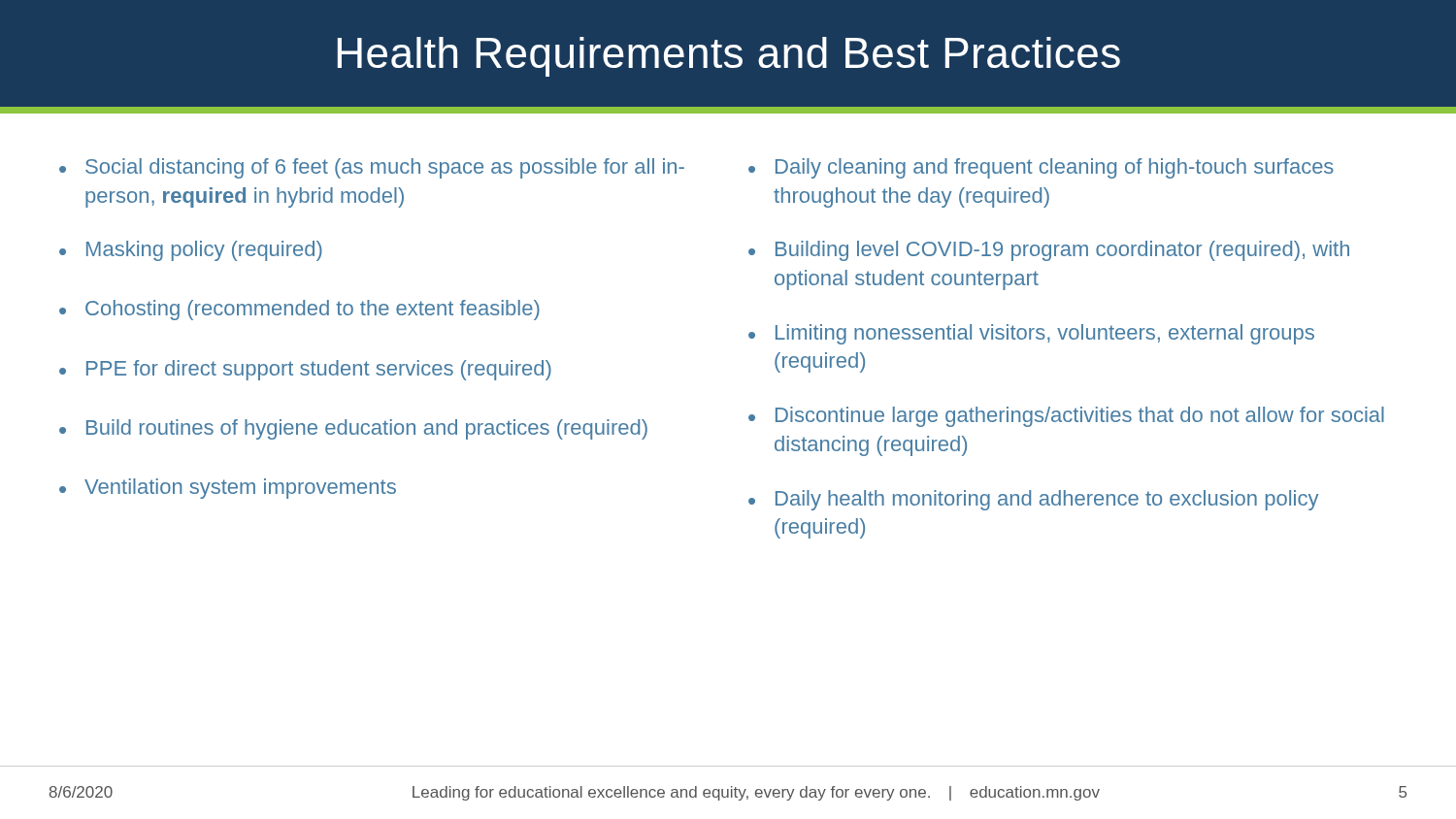
Task: Point to the passage starting "• Building level COVID-19"
Action: point(1073,264)
